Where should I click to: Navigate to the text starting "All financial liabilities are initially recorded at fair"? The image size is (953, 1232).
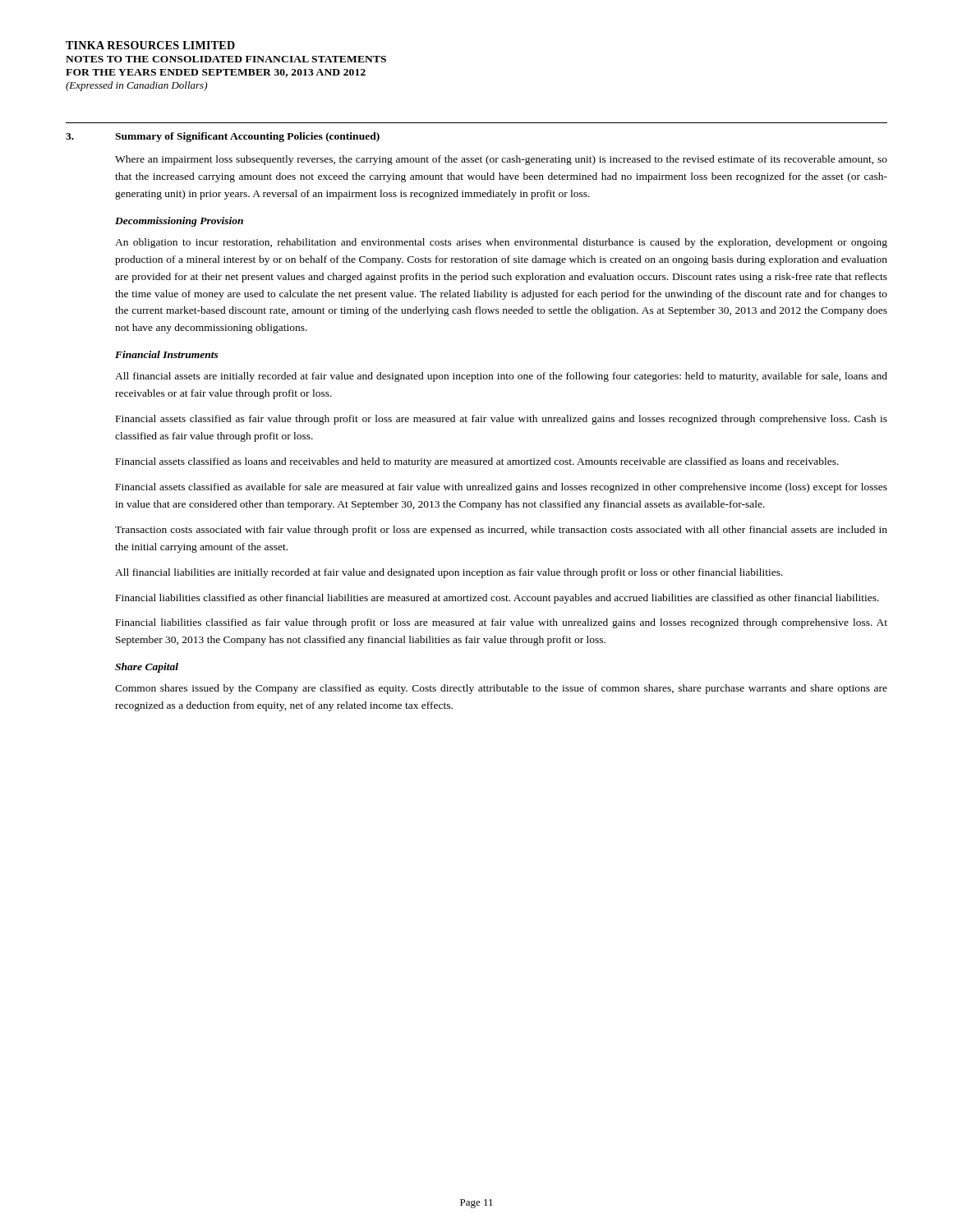[449, 572]
